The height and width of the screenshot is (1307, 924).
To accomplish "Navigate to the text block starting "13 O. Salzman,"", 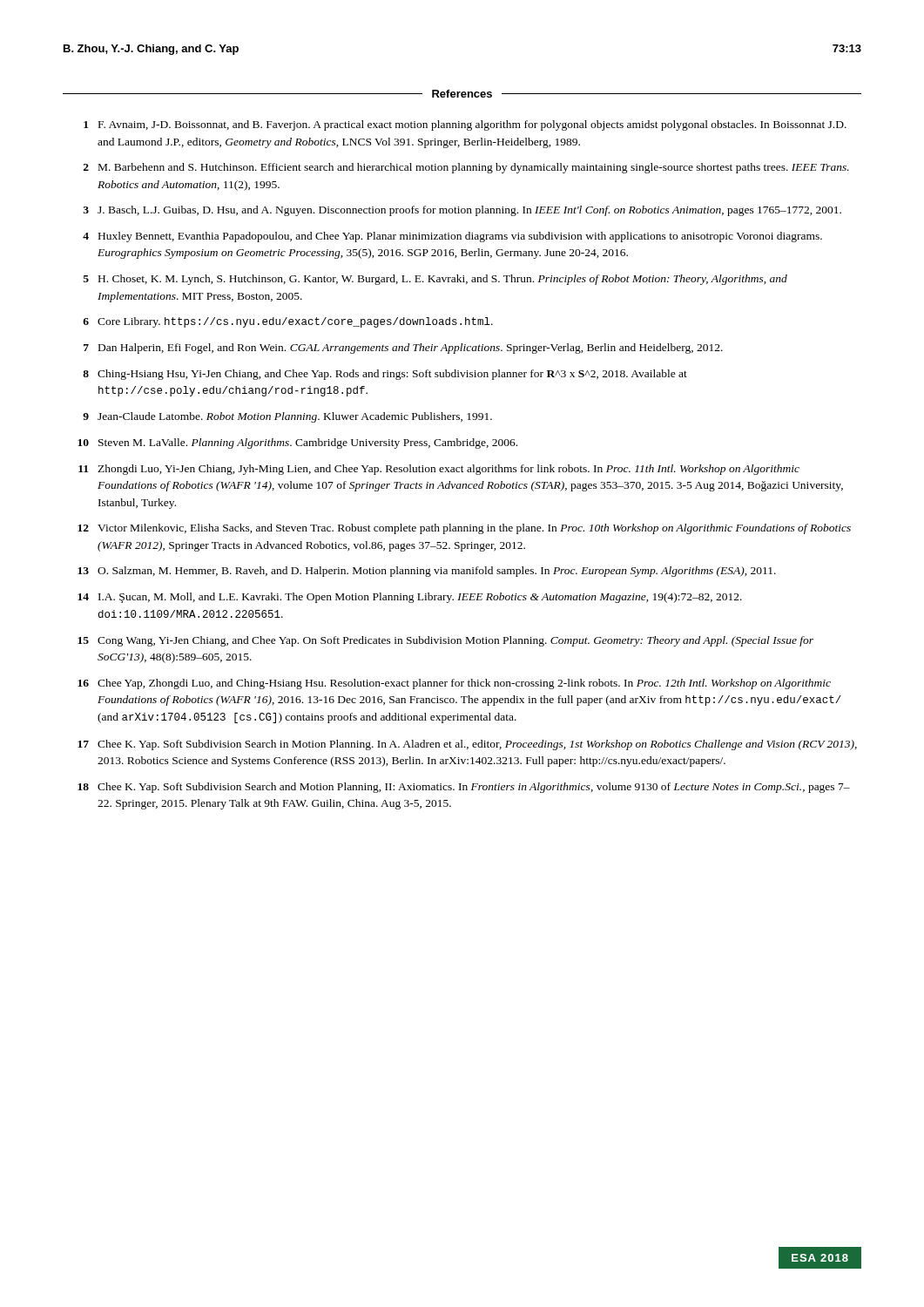I will pos(462,571).
